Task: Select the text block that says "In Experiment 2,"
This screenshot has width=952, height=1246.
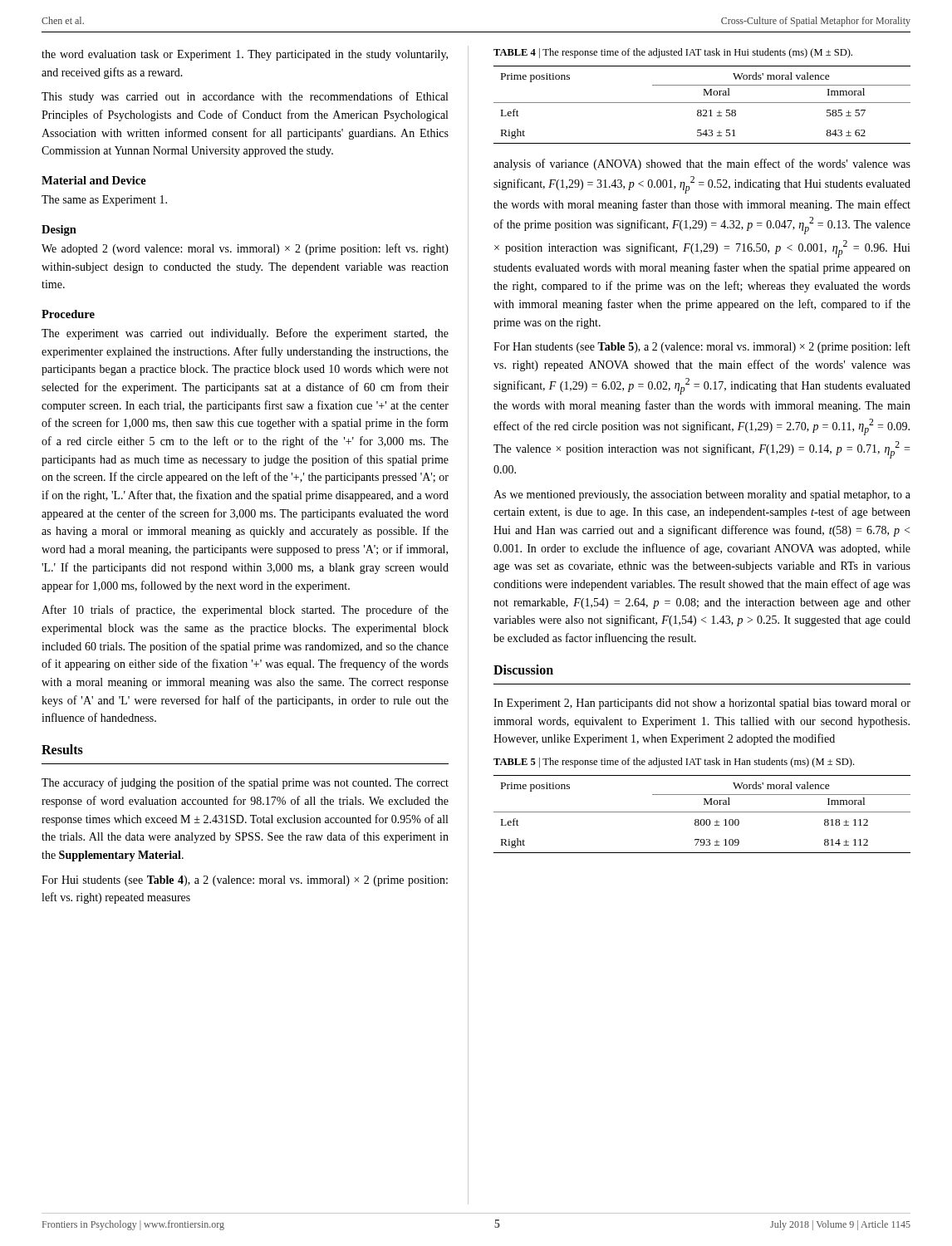Action: [702, 721]
